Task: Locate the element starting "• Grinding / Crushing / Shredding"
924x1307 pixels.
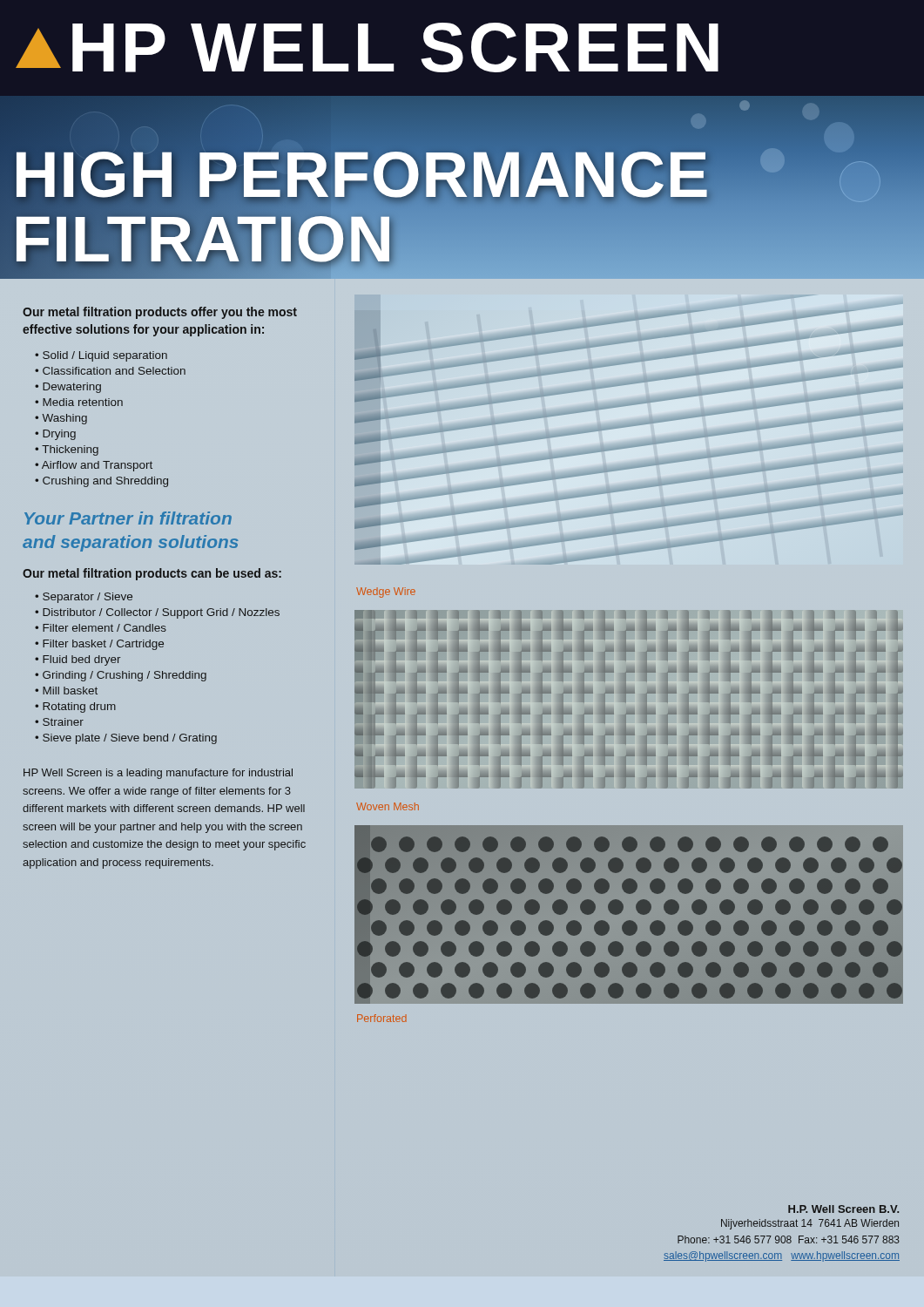Action: [x=121, y=675]
